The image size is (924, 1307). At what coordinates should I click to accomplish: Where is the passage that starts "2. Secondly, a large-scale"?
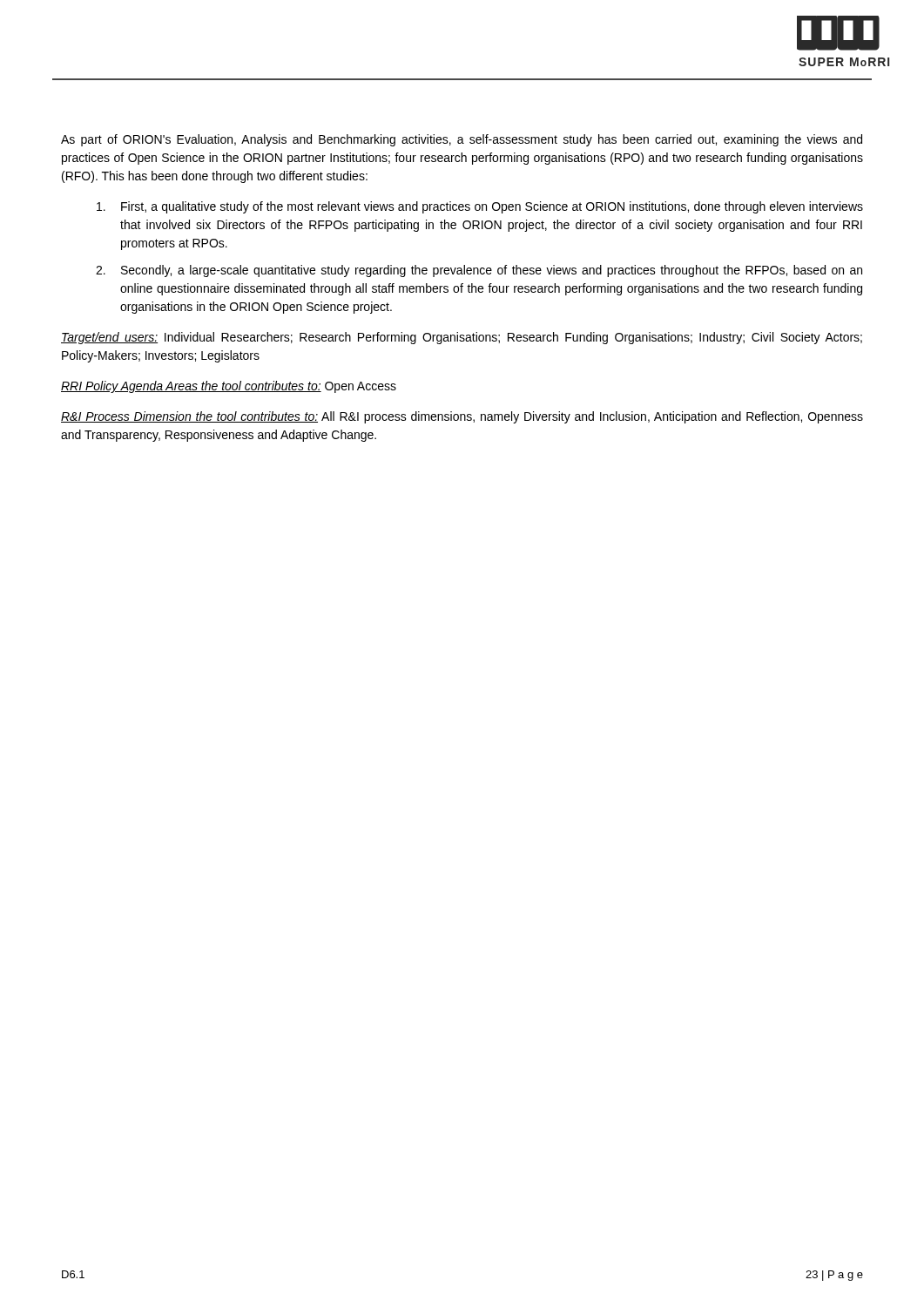(x=479, y=289)
